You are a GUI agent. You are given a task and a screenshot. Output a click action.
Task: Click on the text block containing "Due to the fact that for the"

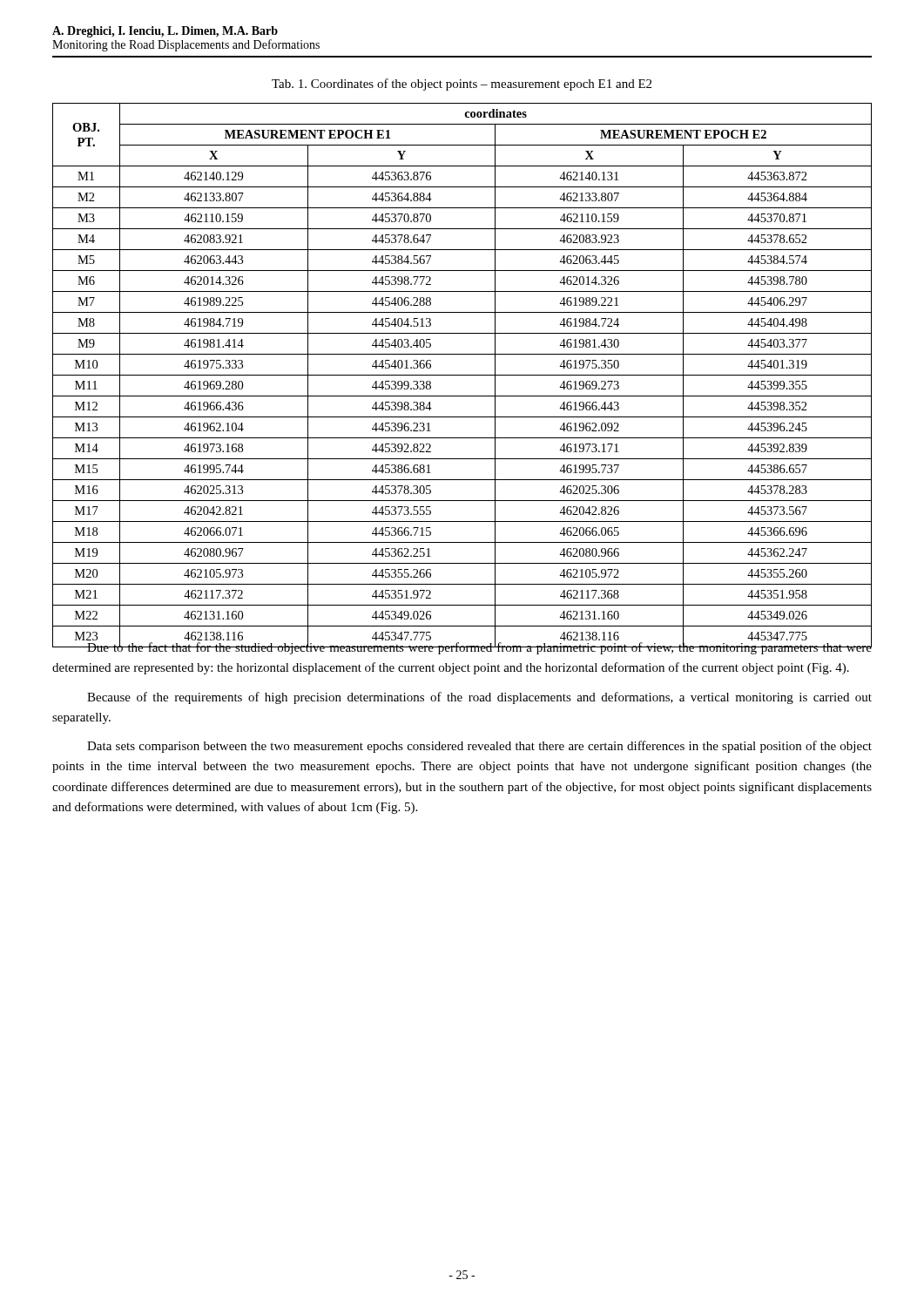(462, 646)
